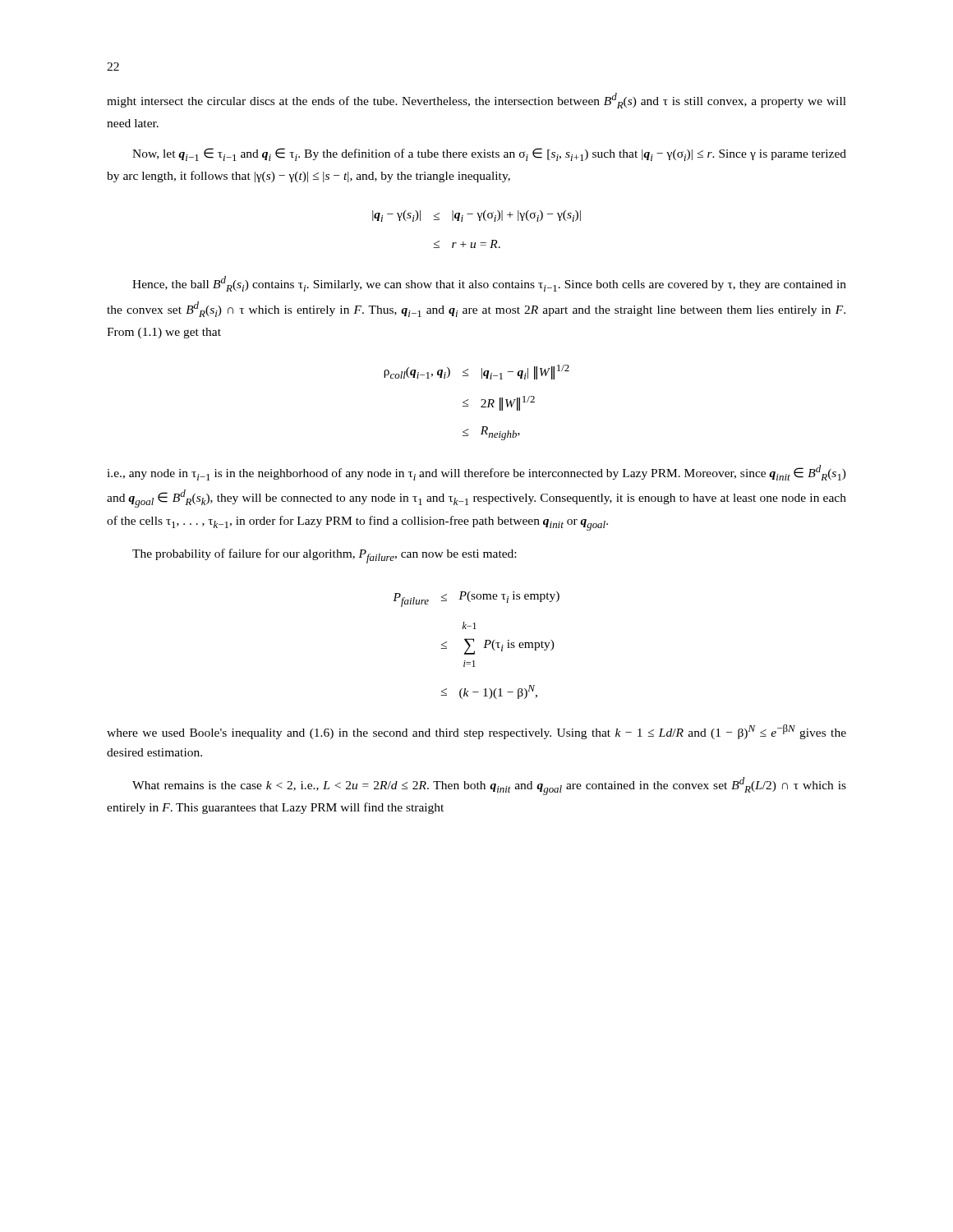Point to the formula beginning "|qi − γ(si)|"
Viewport: 953px width, 1232px height.
tap(476, 229)
